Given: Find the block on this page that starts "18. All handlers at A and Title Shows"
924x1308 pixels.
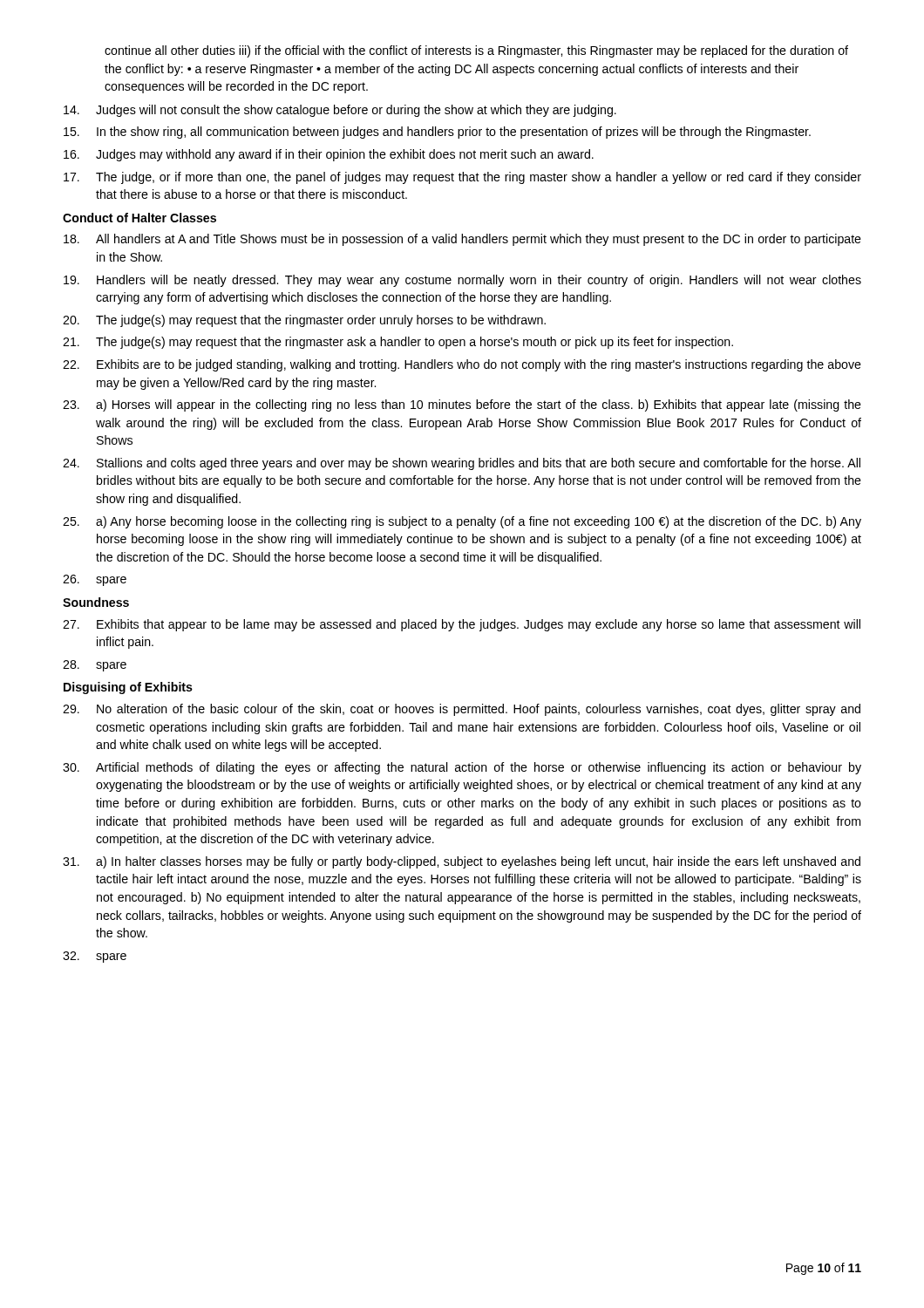Looking at the screenshot, I should point(462,248).
